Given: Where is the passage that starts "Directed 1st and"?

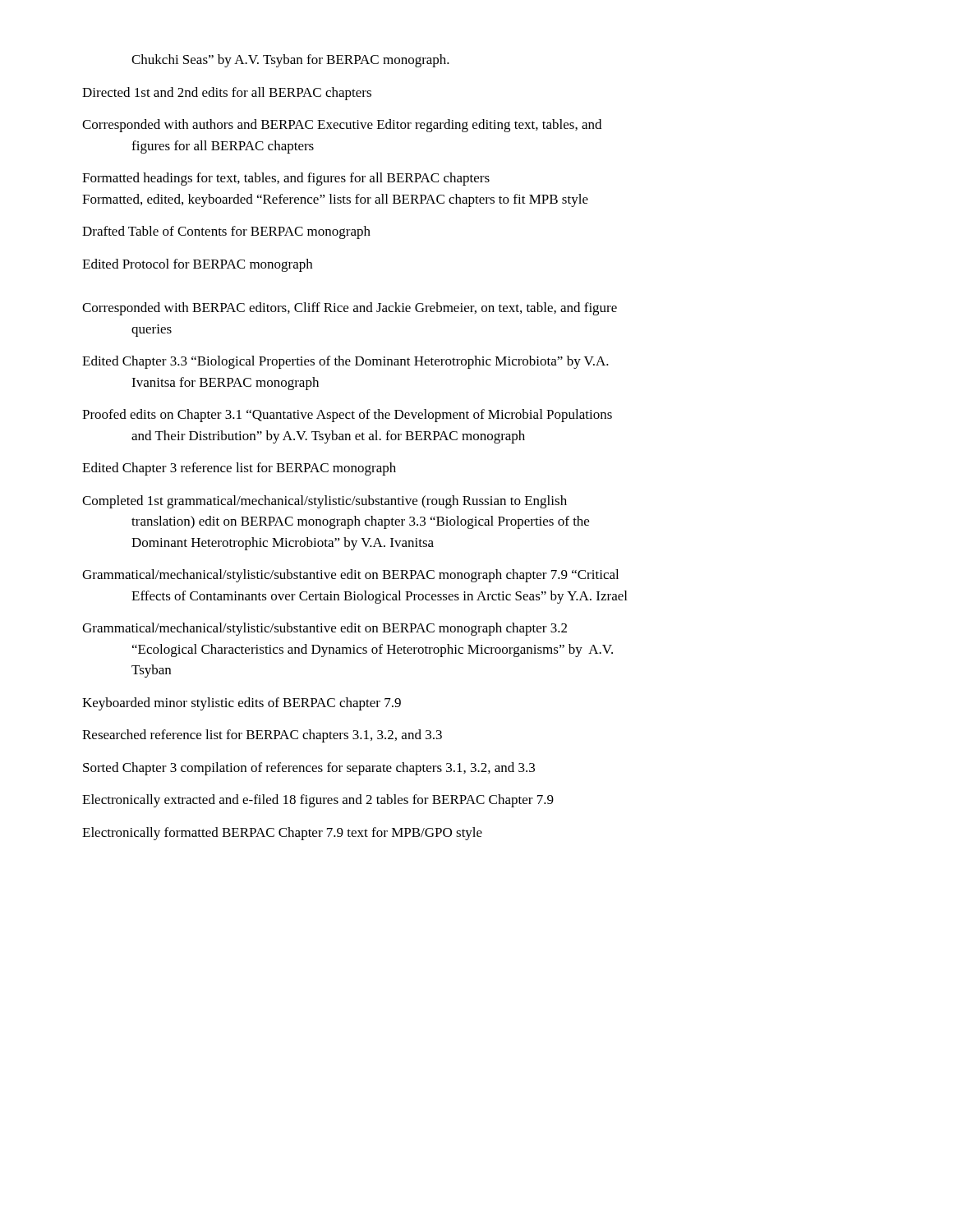Looking at the screenshot, I should tap(227, 92).
